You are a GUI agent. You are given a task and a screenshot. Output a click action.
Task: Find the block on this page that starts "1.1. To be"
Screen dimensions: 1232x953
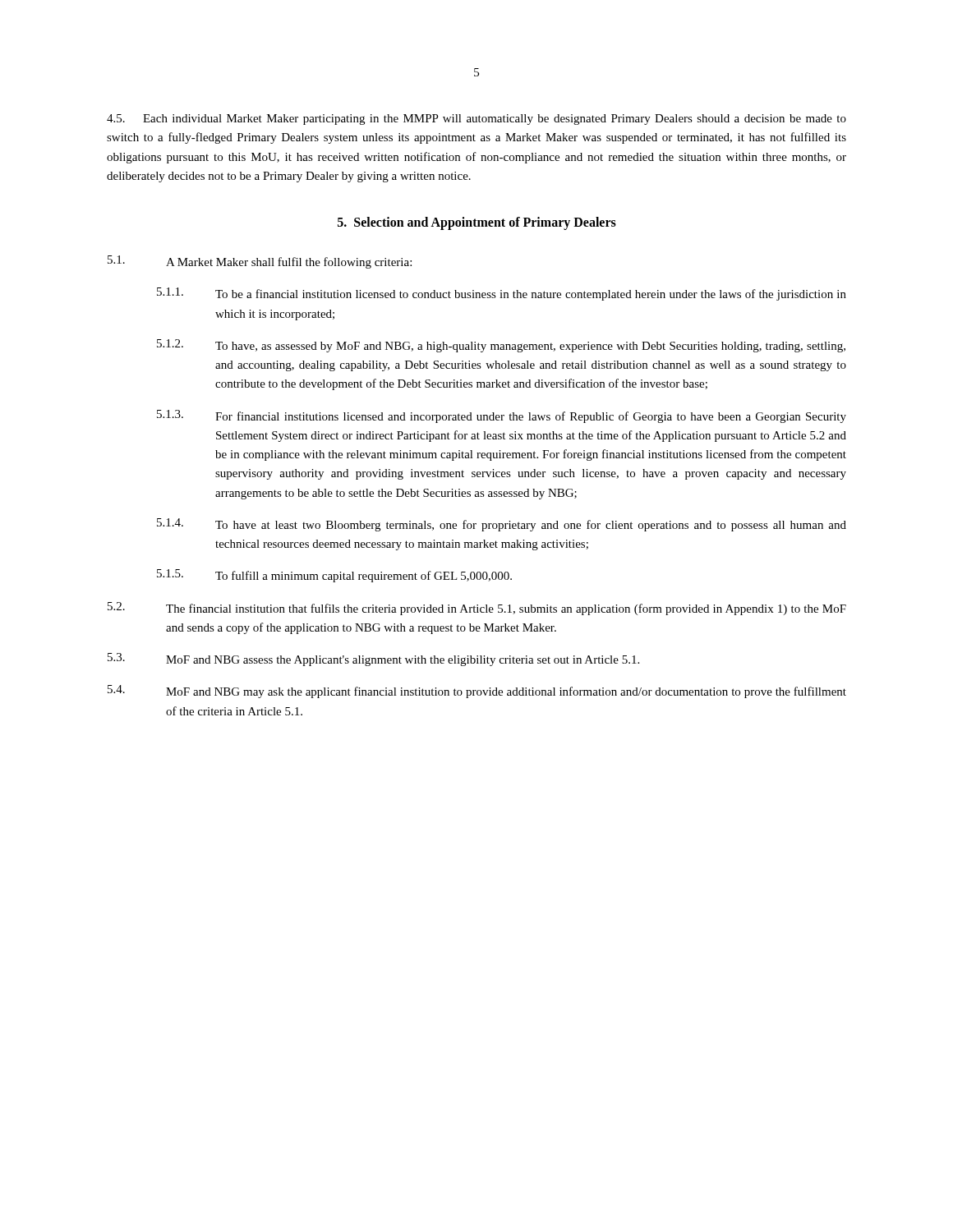click(501, 304)
